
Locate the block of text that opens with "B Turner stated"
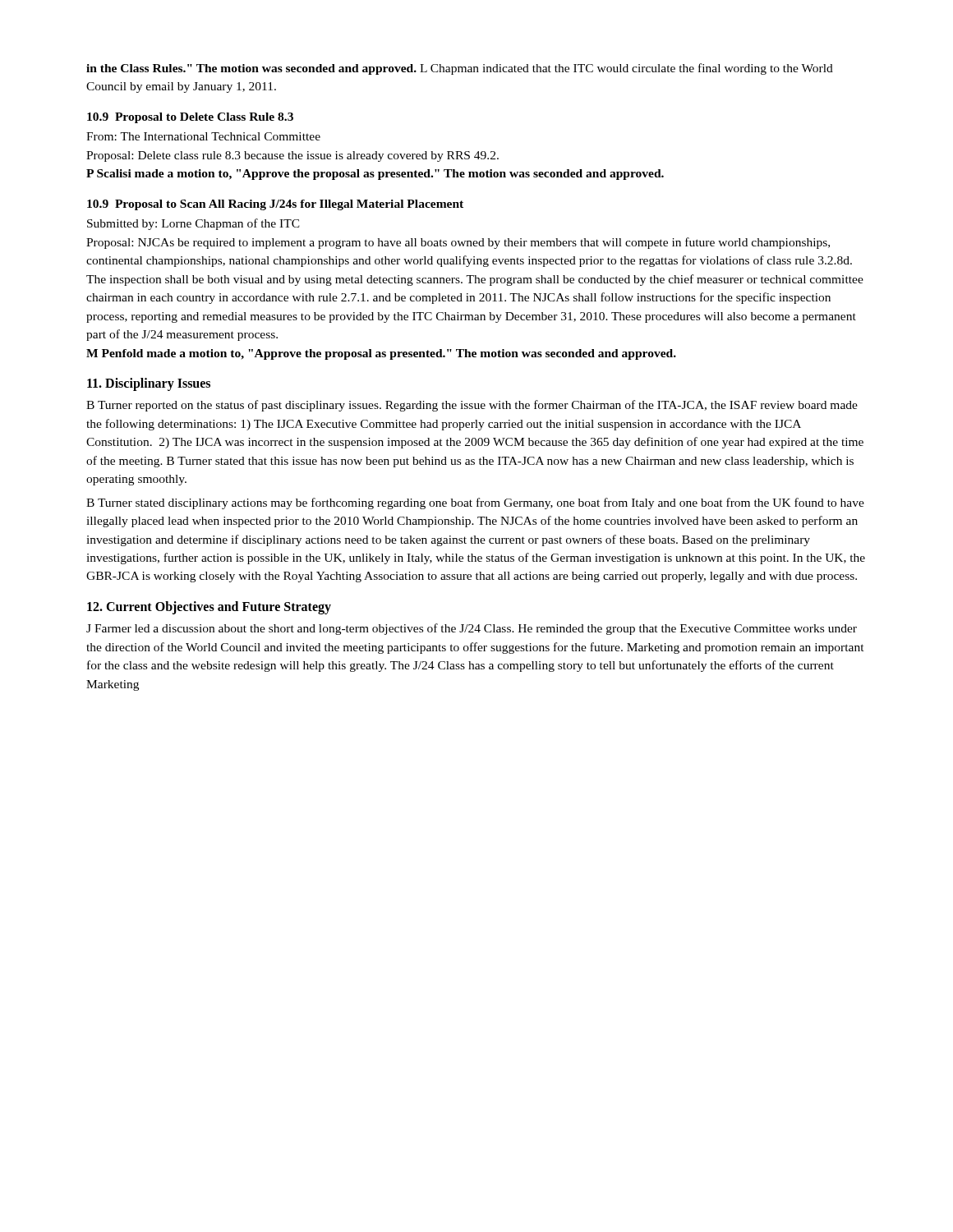pyautogui.click(x=476, y=539)
